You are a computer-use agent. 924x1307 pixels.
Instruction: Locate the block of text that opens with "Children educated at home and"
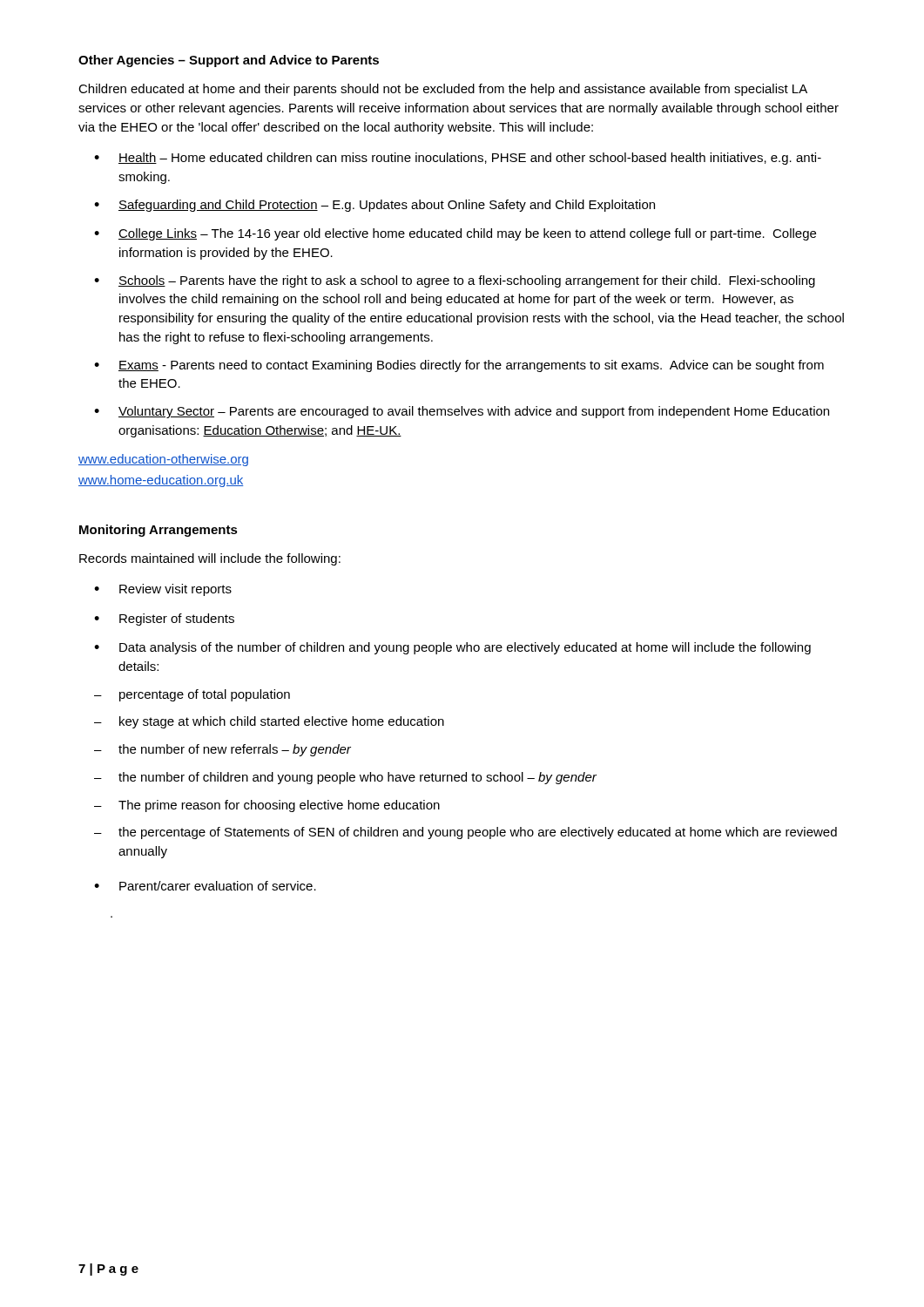click(x=458, y=107)
